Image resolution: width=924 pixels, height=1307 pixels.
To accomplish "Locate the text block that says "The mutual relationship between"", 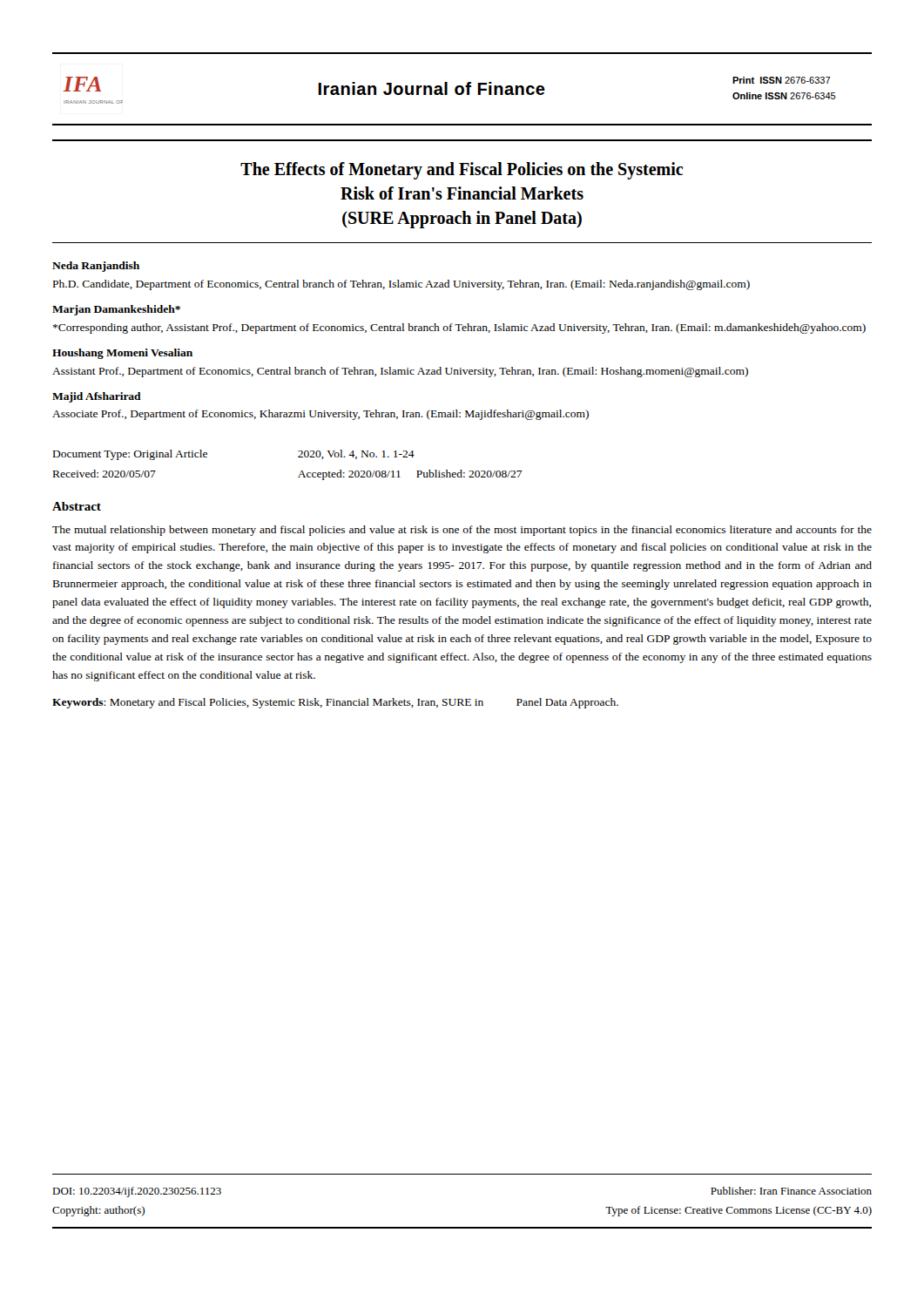I will click(x=462, y=602).
